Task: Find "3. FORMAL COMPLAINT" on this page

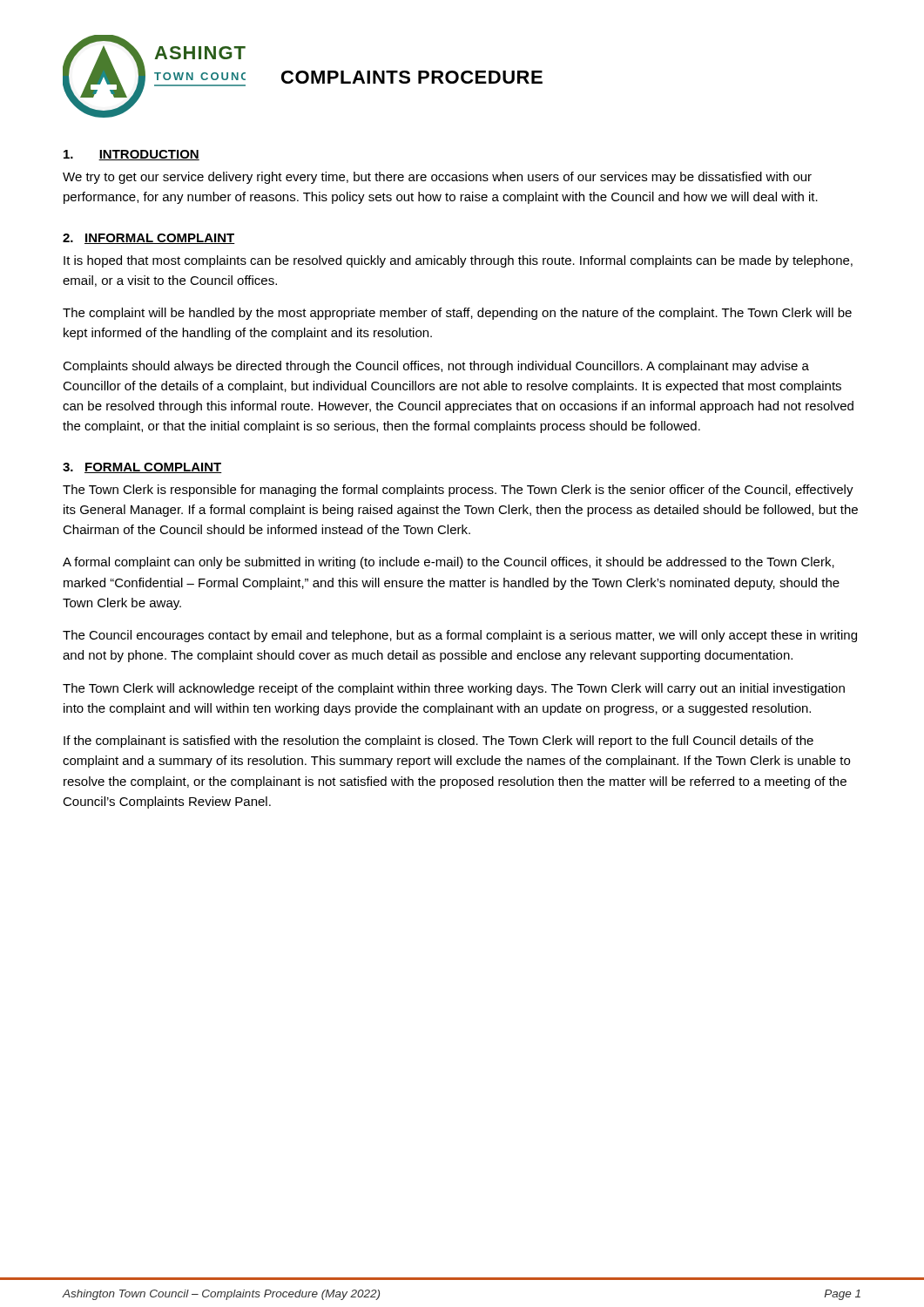Action: 142,466
